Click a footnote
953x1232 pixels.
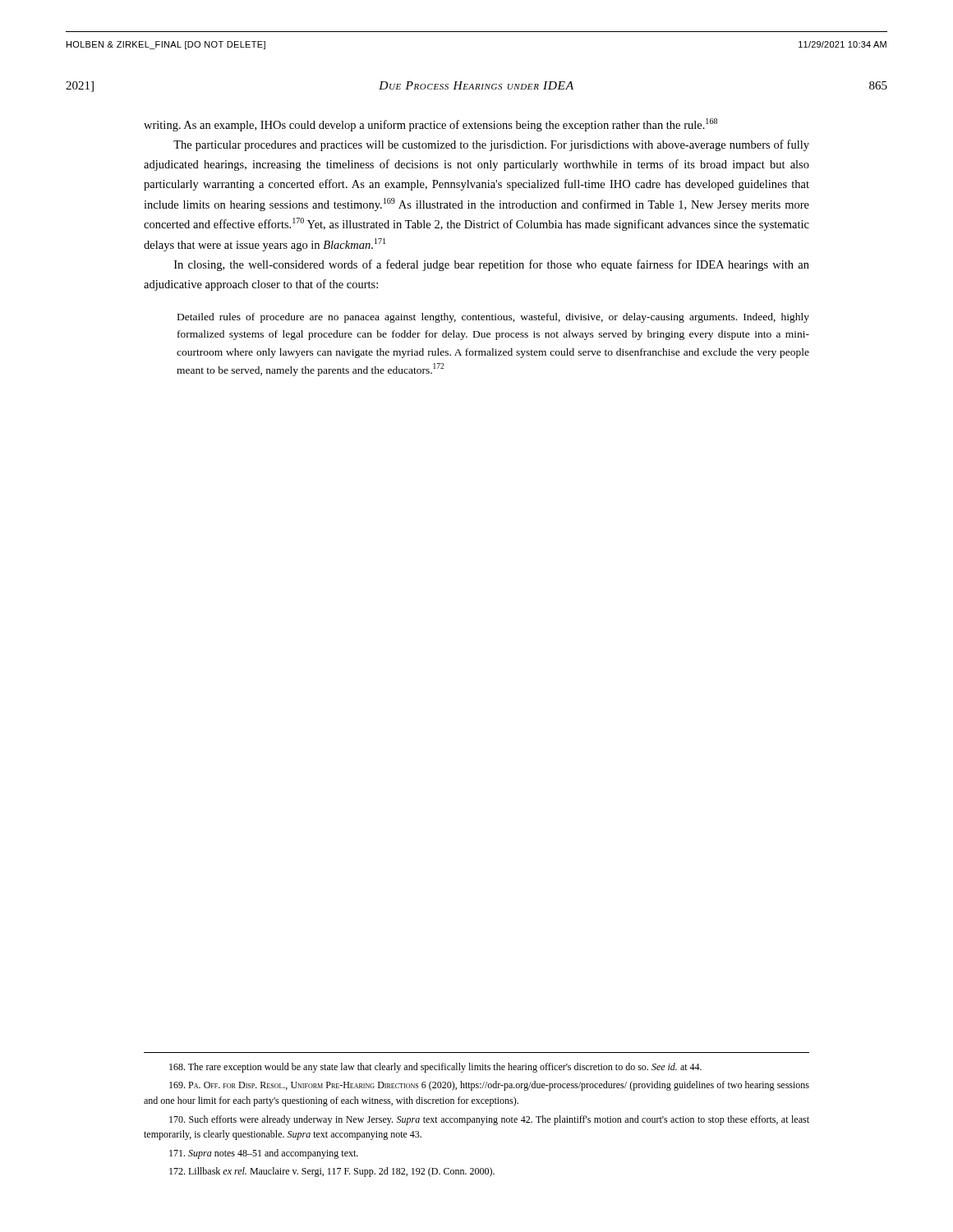click(x=476, y=1119)
